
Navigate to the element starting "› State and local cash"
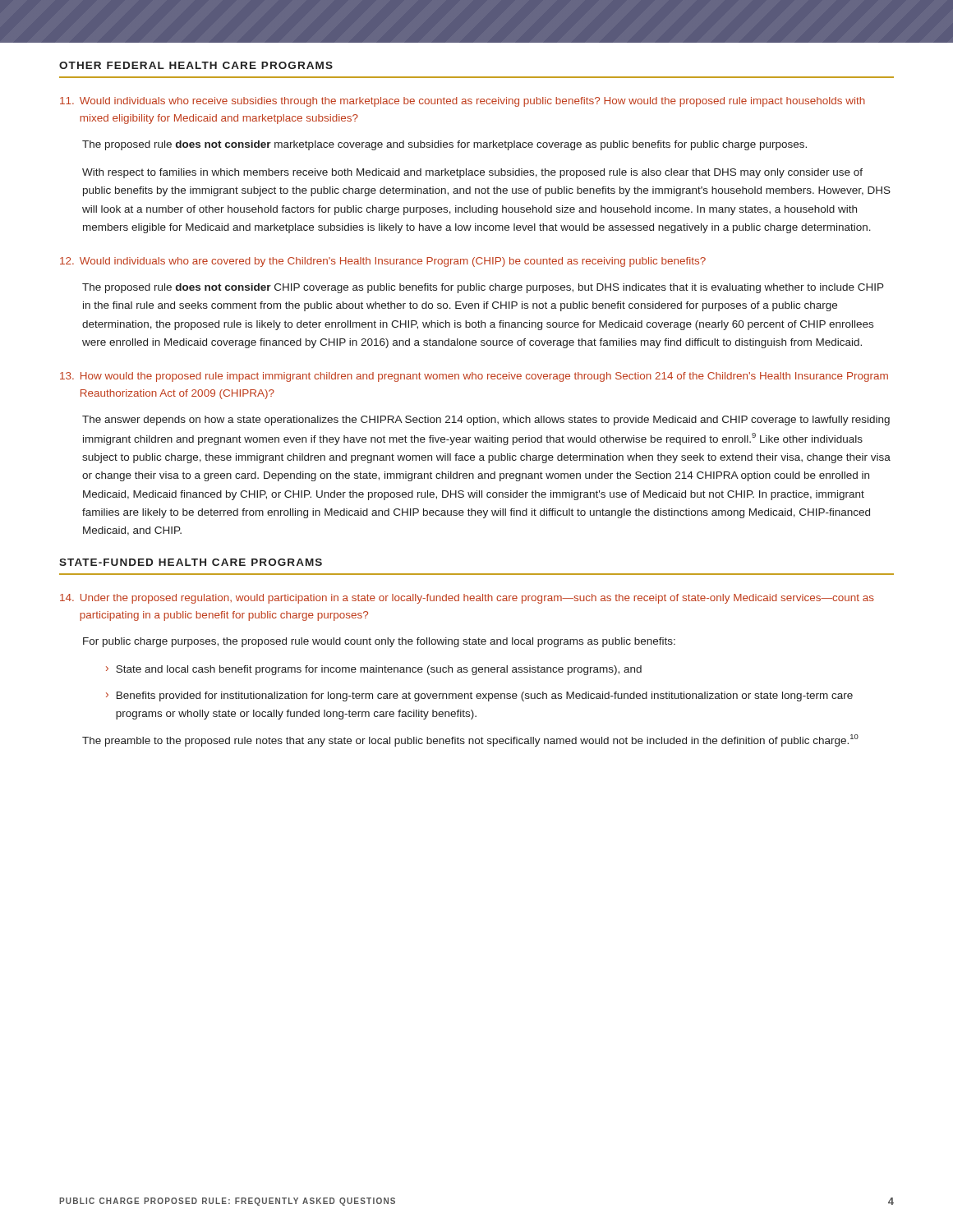click(374, 670)
